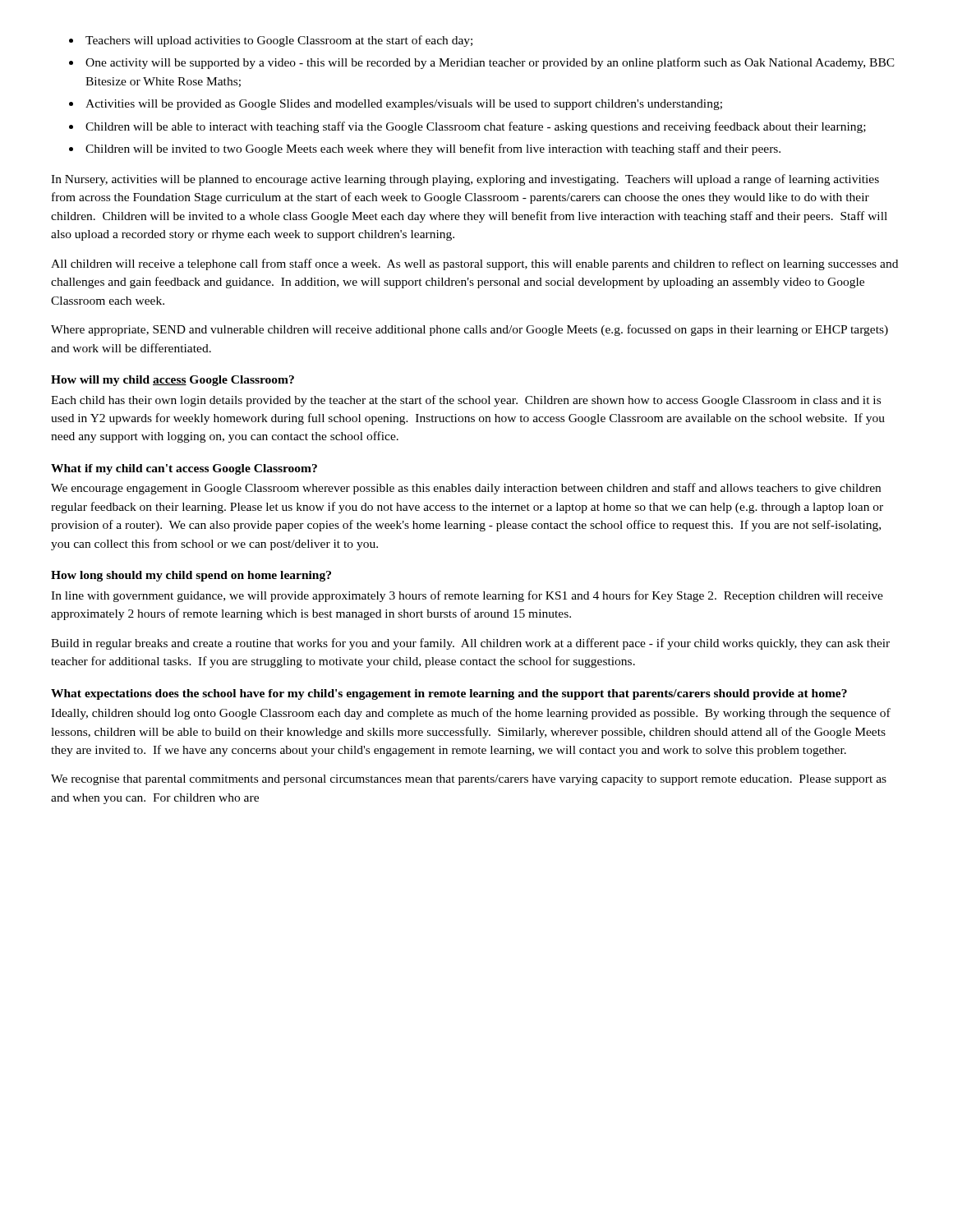The image size is (953, 1232).
Task: Locate the text "How will my child access Google Classroom?"
Action: tap(173, 379)
